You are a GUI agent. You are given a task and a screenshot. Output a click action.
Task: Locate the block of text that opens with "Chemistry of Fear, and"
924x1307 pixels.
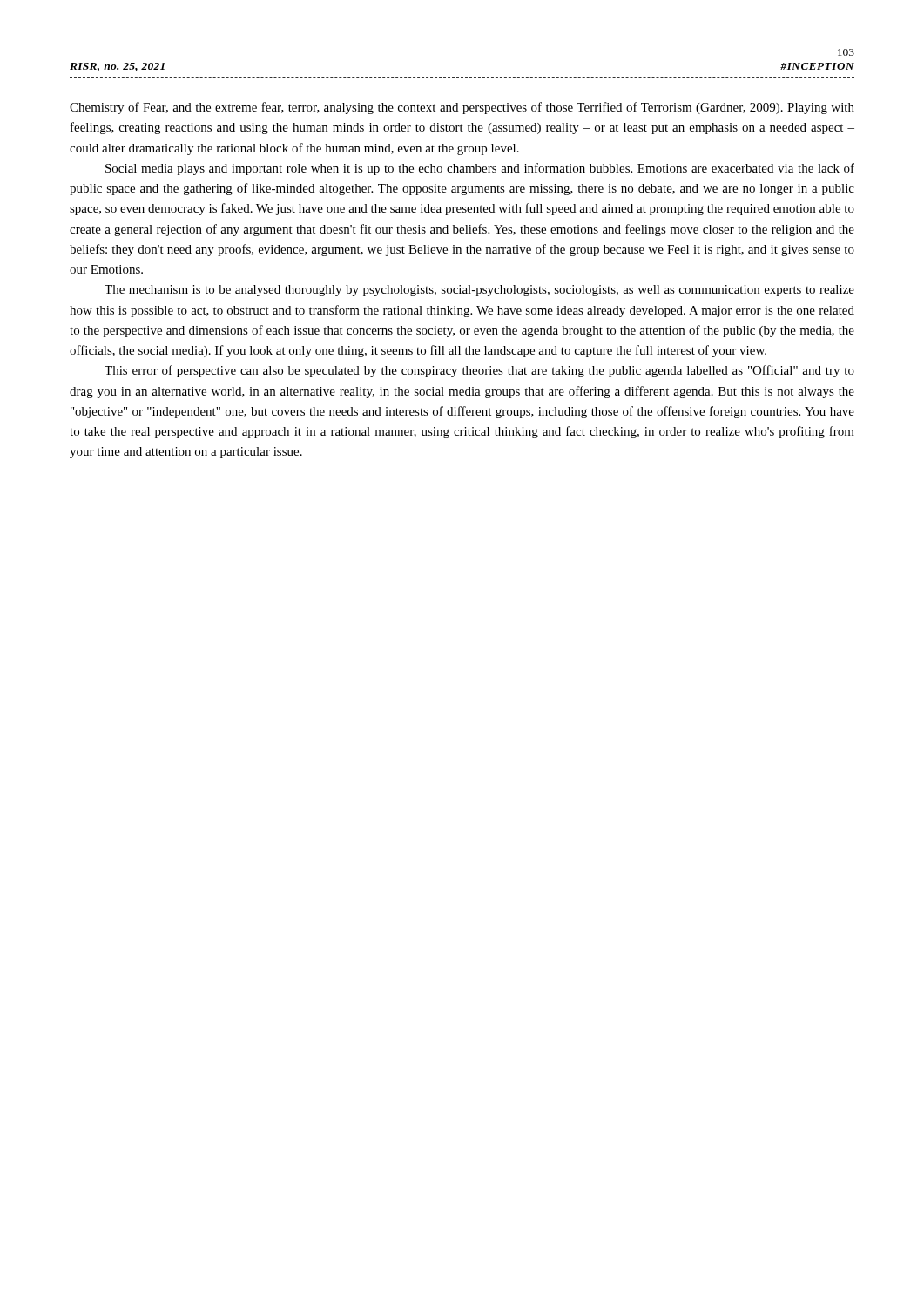point(462,280)
